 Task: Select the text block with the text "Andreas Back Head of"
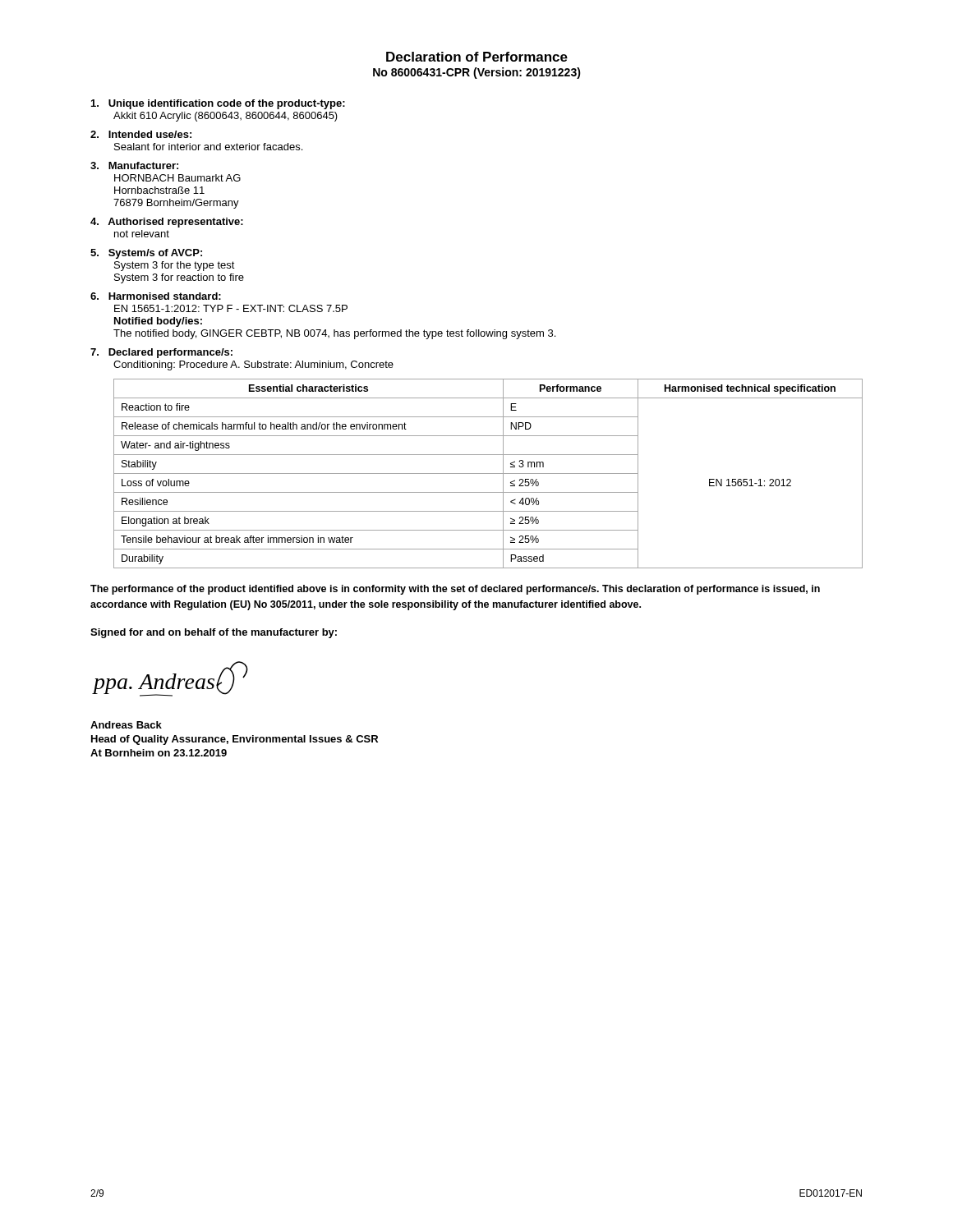point(126,725)
